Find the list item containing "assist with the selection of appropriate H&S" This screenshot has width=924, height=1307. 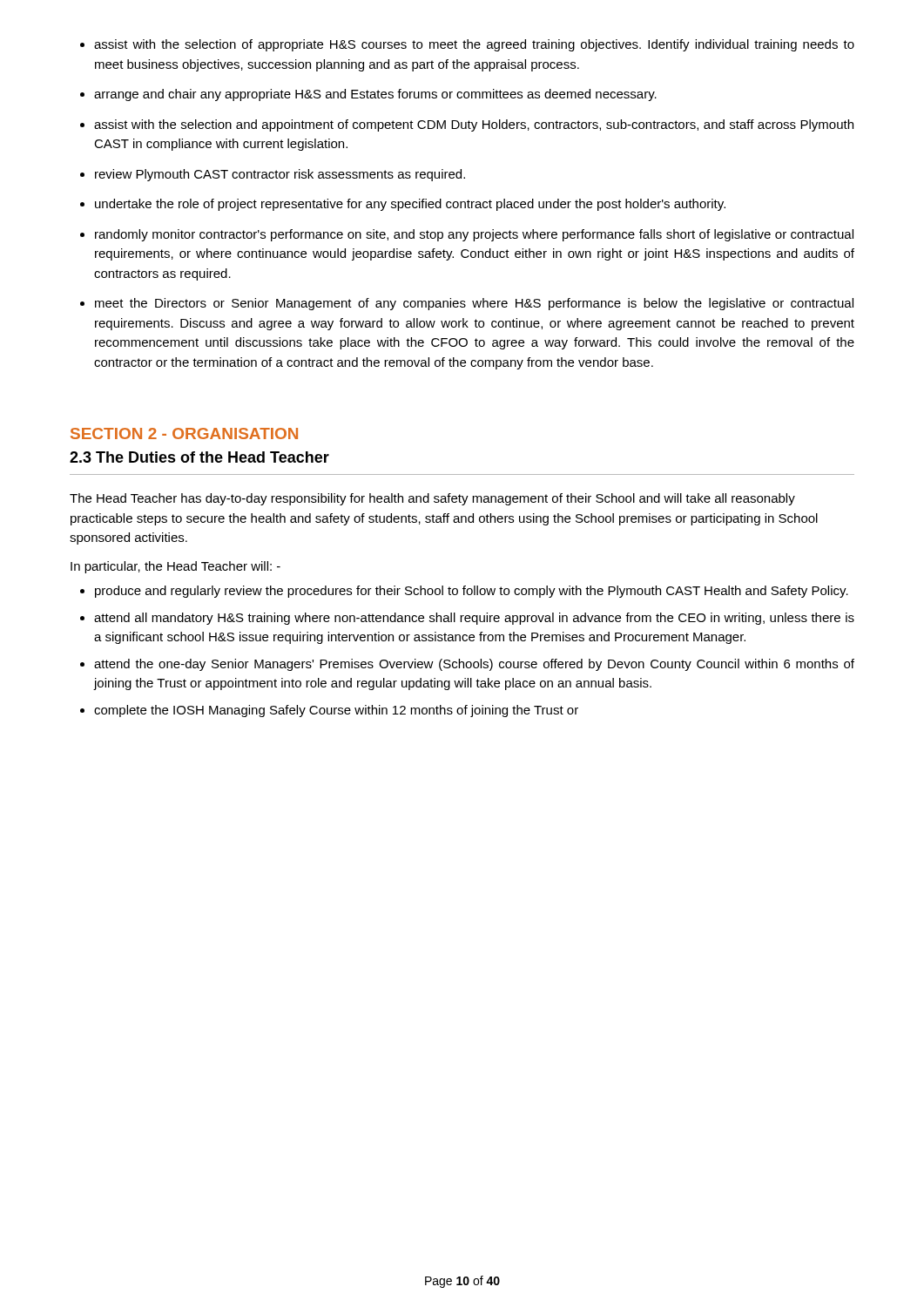474,55
